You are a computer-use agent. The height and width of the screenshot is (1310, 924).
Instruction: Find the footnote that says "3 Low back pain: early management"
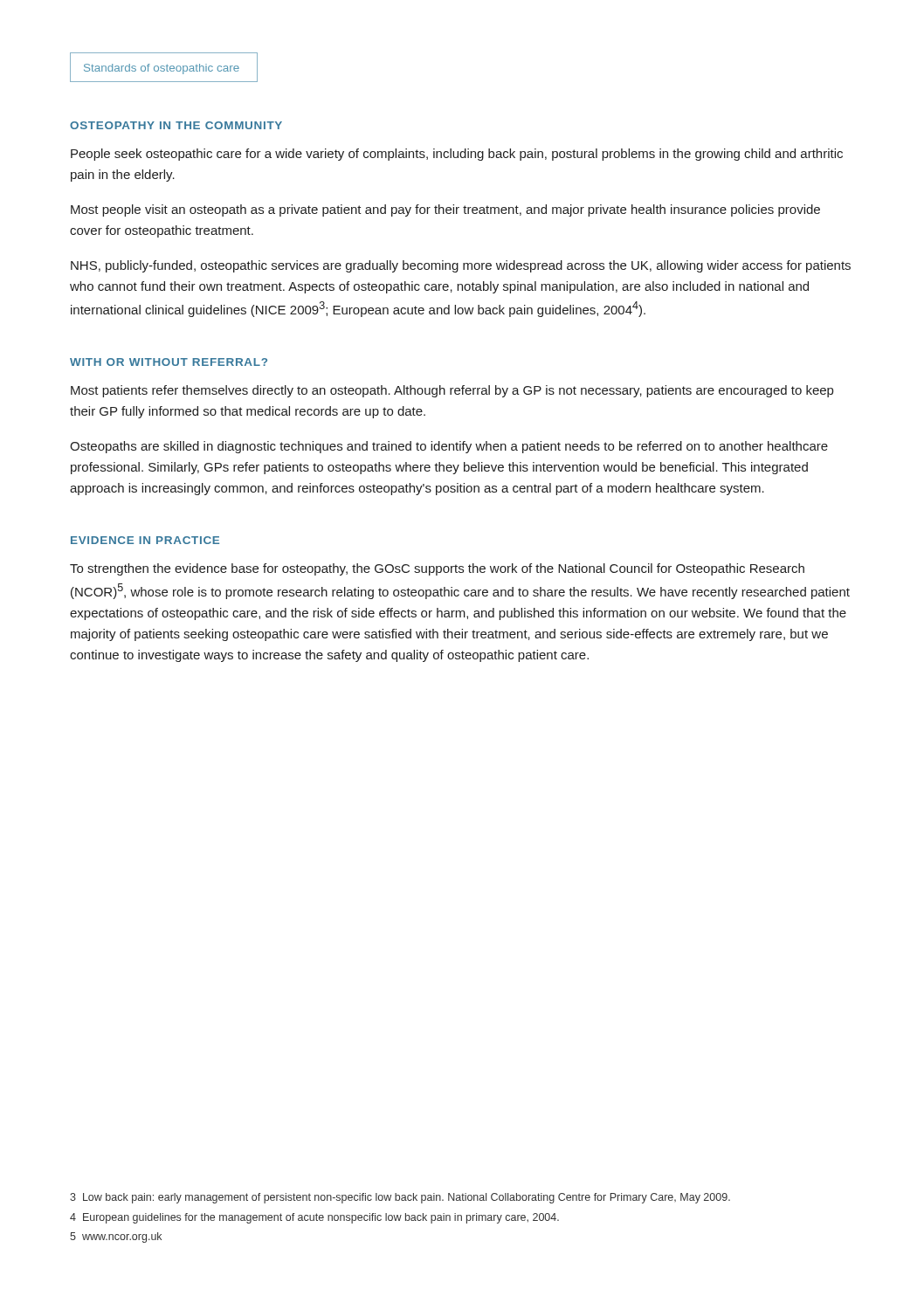(400, 1197)
